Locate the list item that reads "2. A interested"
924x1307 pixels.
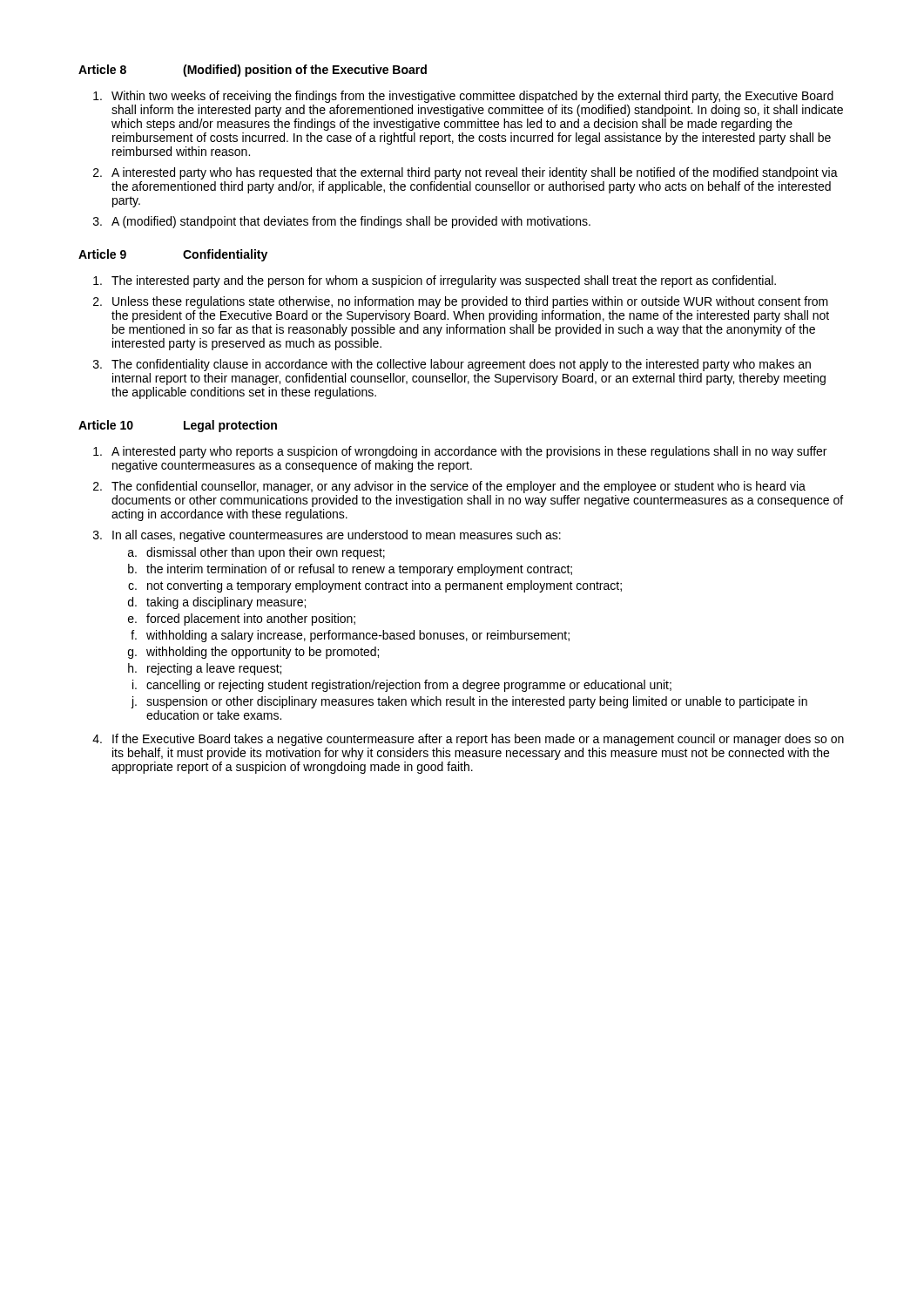click(x=462, y=187)
